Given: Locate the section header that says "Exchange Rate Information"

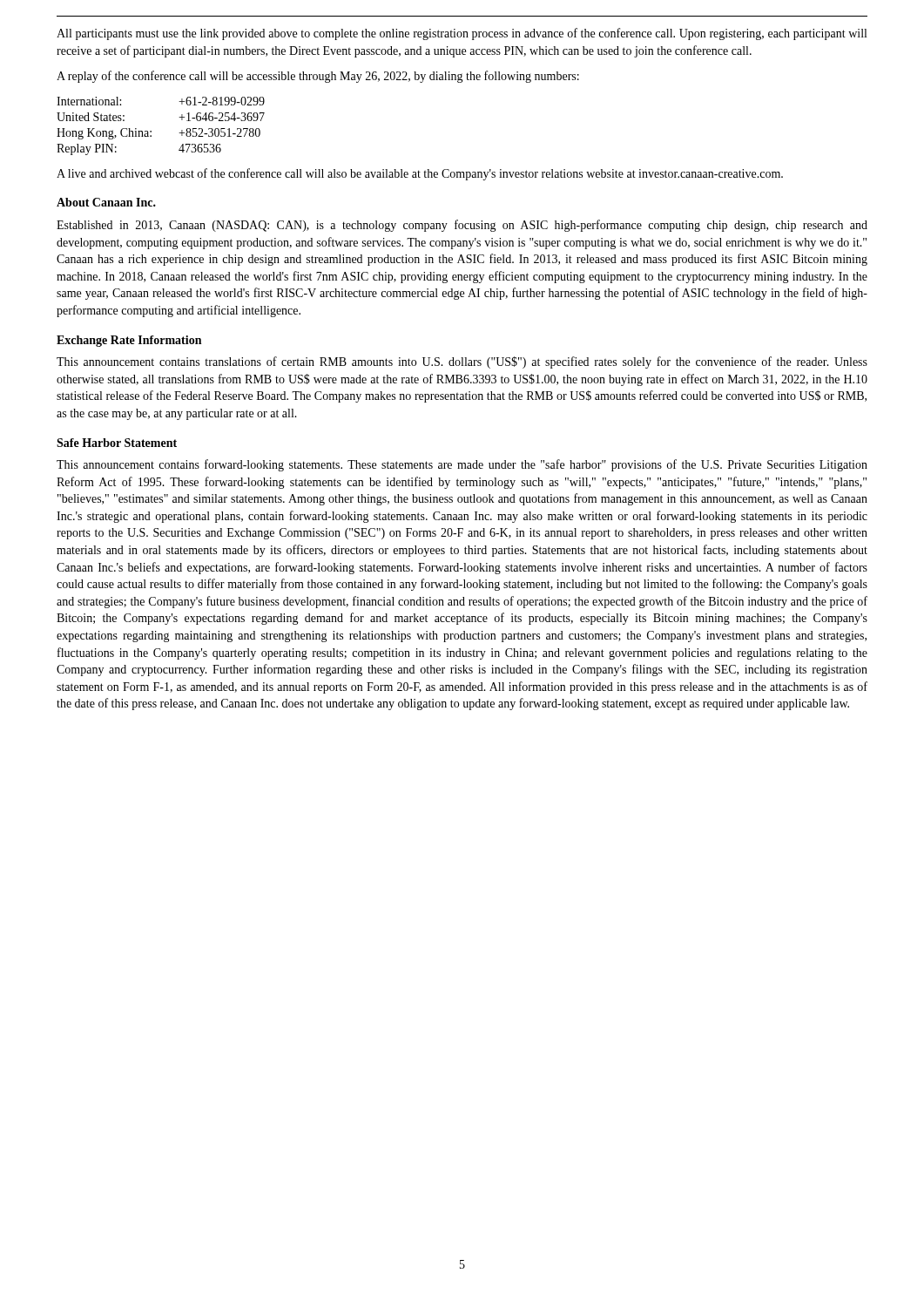Looking at the screenshot, I should pos(129,341).
